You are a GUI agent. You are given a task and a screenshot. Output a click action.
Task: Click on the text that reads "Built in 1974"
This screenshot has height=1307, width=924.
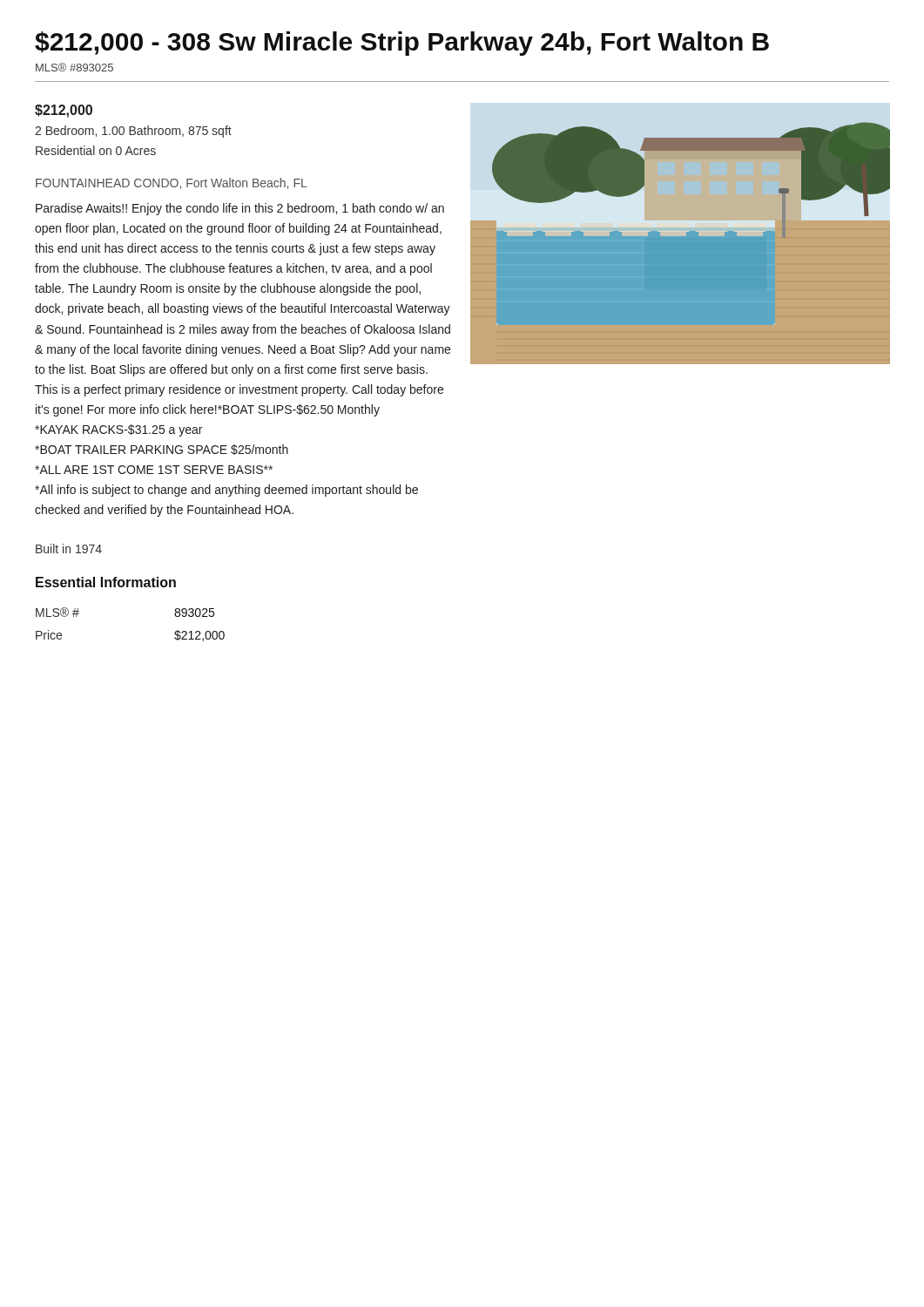point(69,549)
